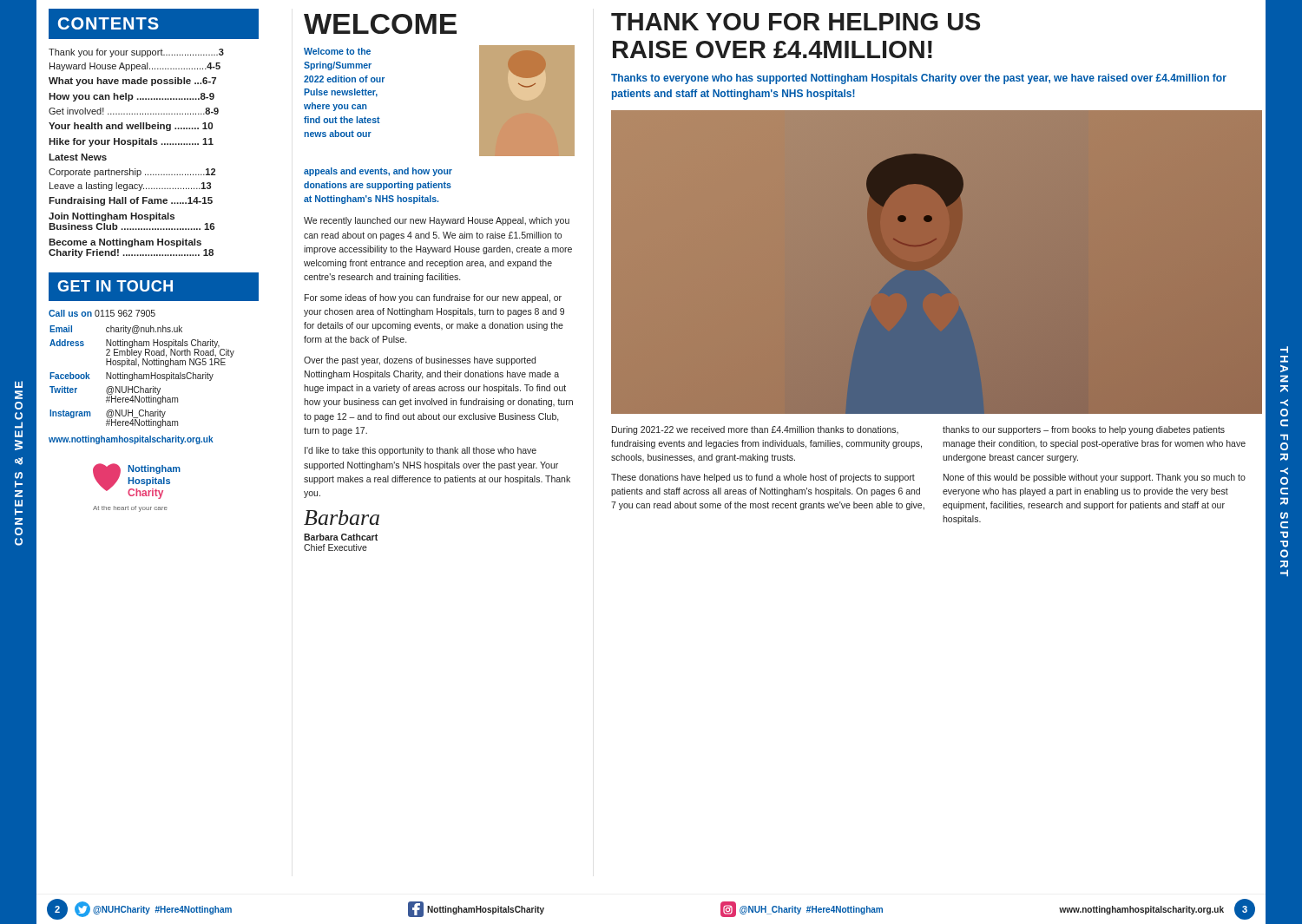Locate the block starting "These donations have helped us to"
The image size is (1302, 924).
point(768,491)
